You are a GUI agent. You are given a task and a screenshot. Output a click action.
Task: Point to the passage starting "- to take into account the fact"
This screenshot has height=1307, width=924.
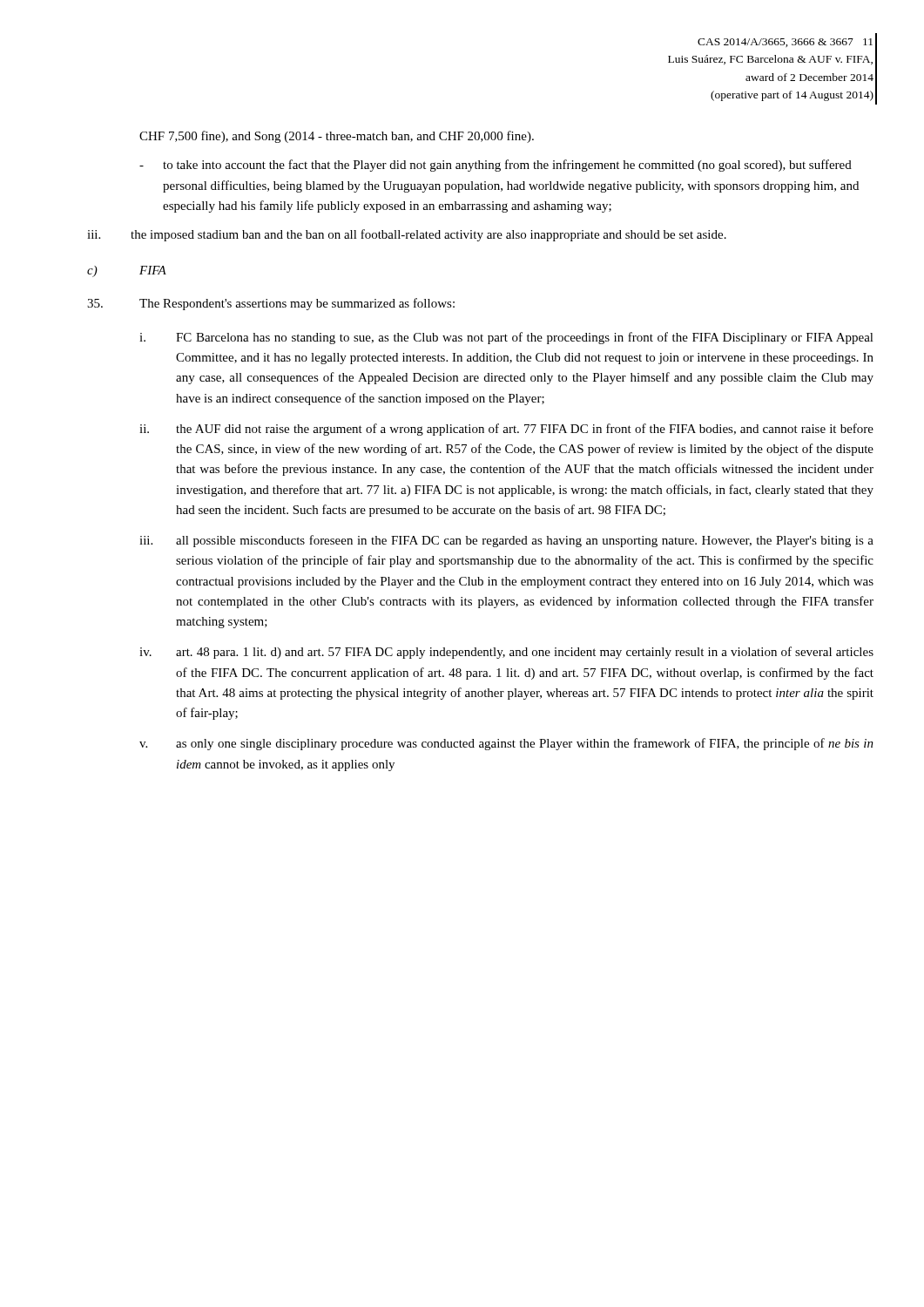pyautogui.click(x=506, y=186)
